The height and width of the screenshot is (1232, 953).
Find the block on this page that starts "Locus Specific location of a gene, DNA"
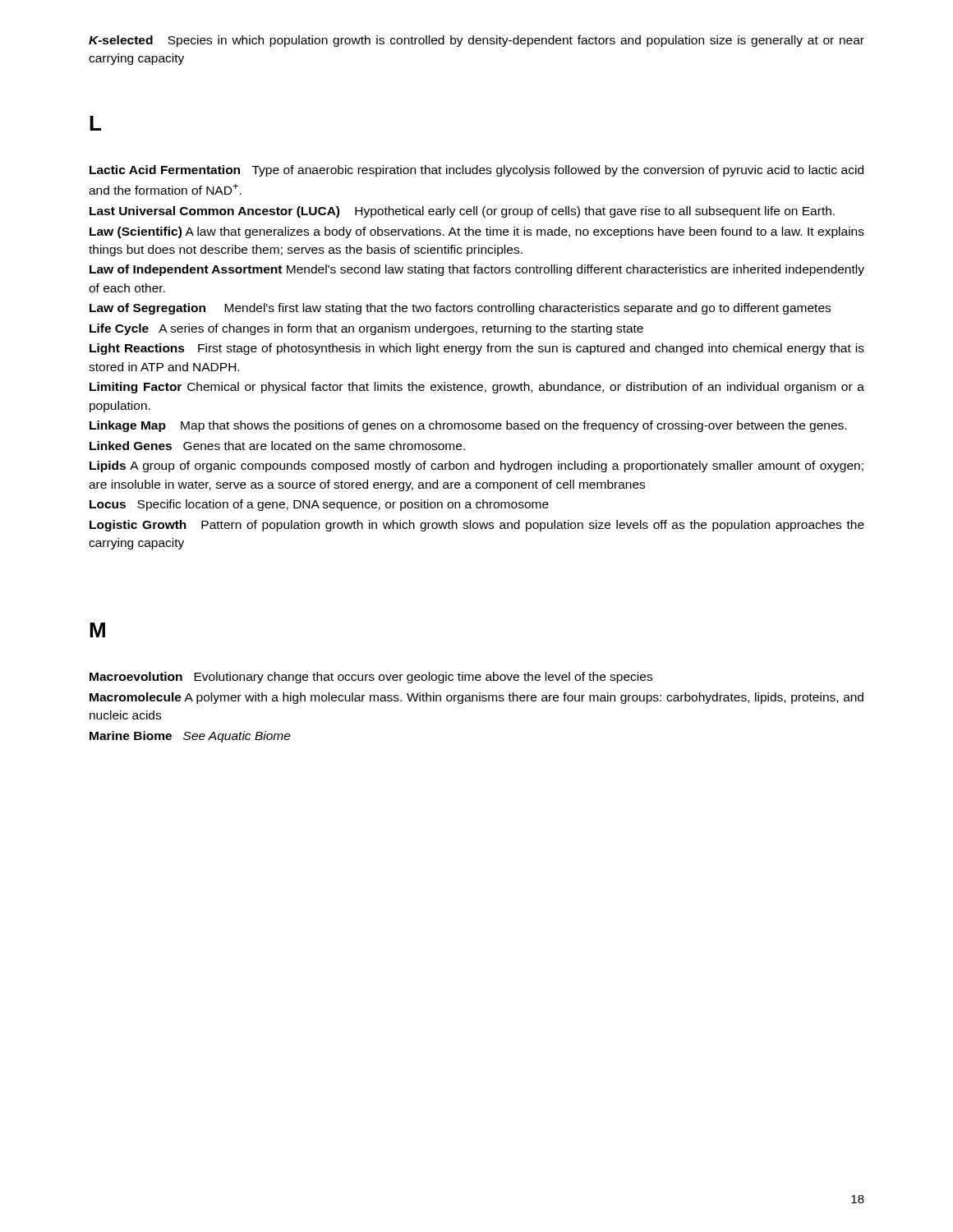319,504
